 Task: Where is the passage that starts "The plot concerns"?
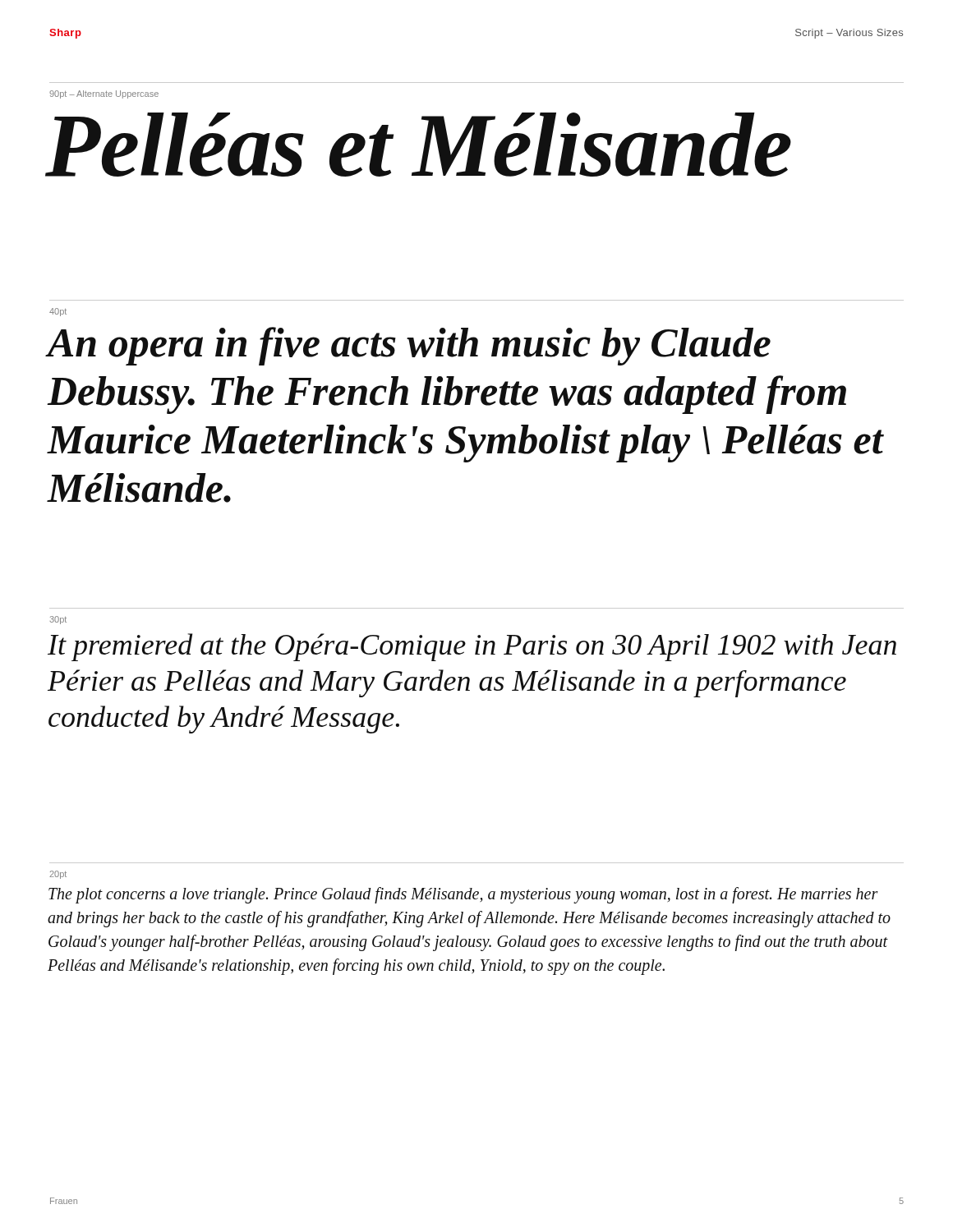[x=476, y=930]
